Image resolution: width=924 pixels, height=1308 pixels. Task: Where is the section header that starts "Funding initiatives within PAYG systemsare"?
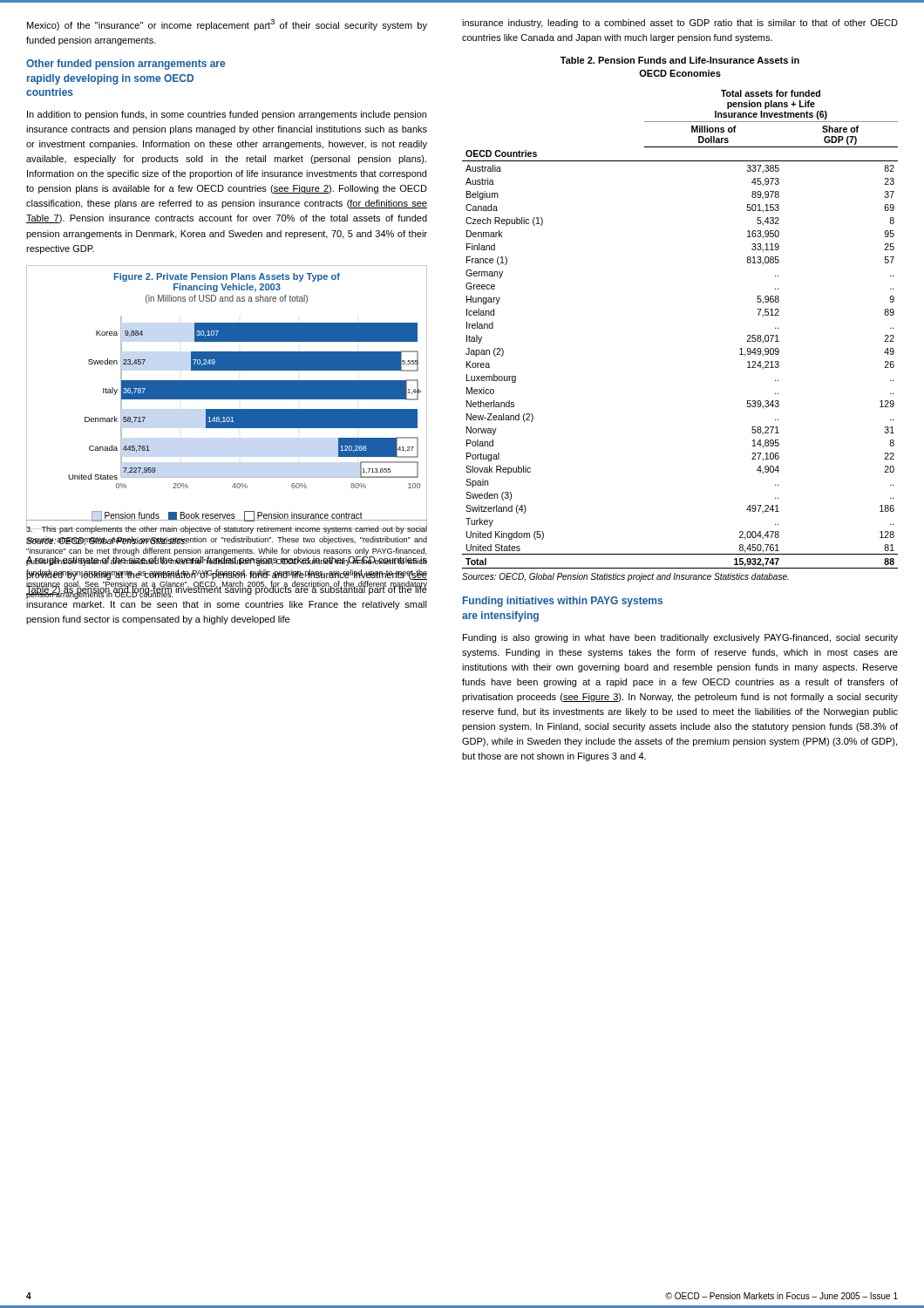563,608
